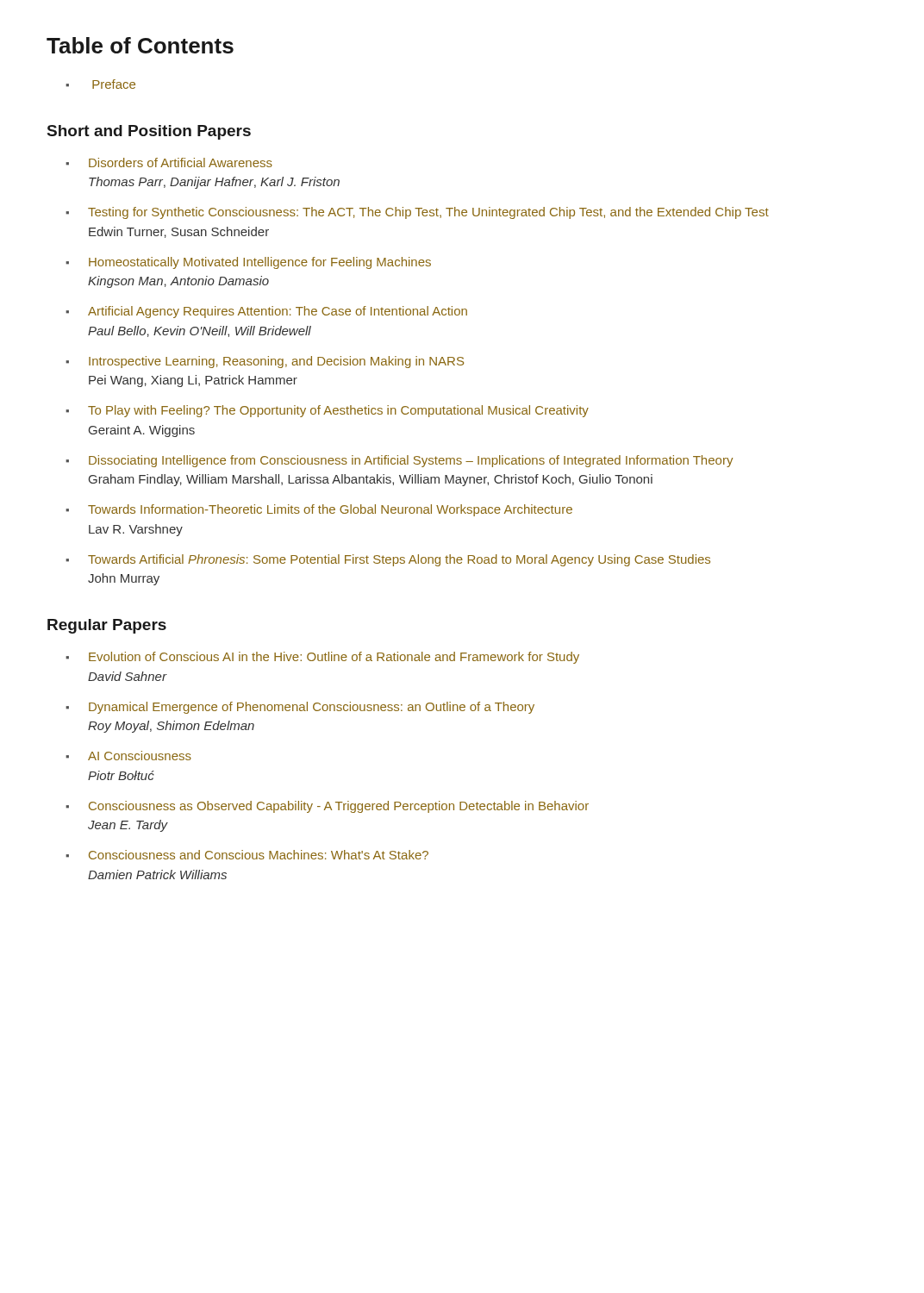Navigate to the region starting "To Play with Feeling? The Opportunity"
924x1293 pixels.
327,420
